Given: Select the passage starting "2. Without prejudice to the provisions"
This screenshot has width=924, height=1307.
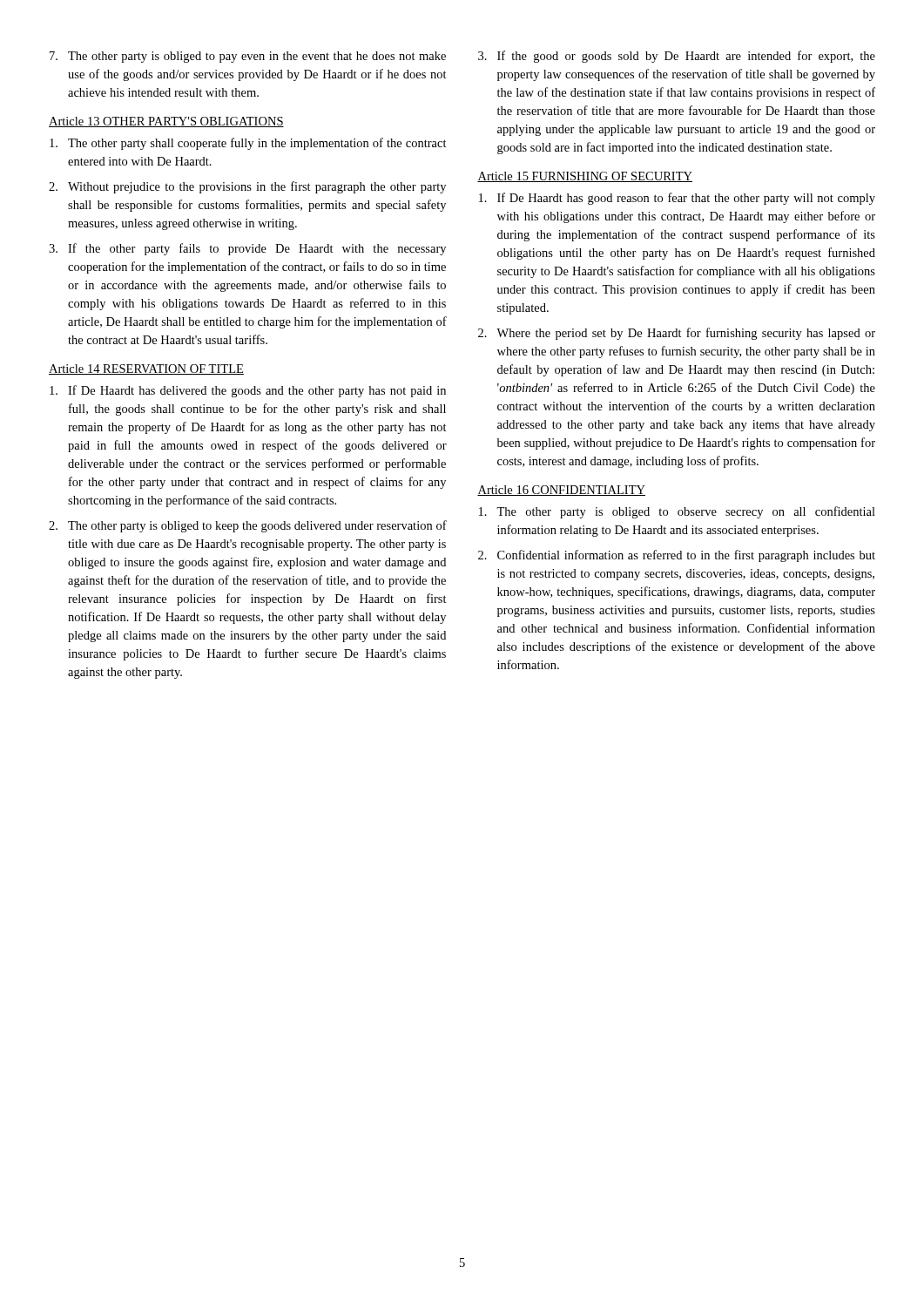Looking at the screenshot, I should [248, 205].
